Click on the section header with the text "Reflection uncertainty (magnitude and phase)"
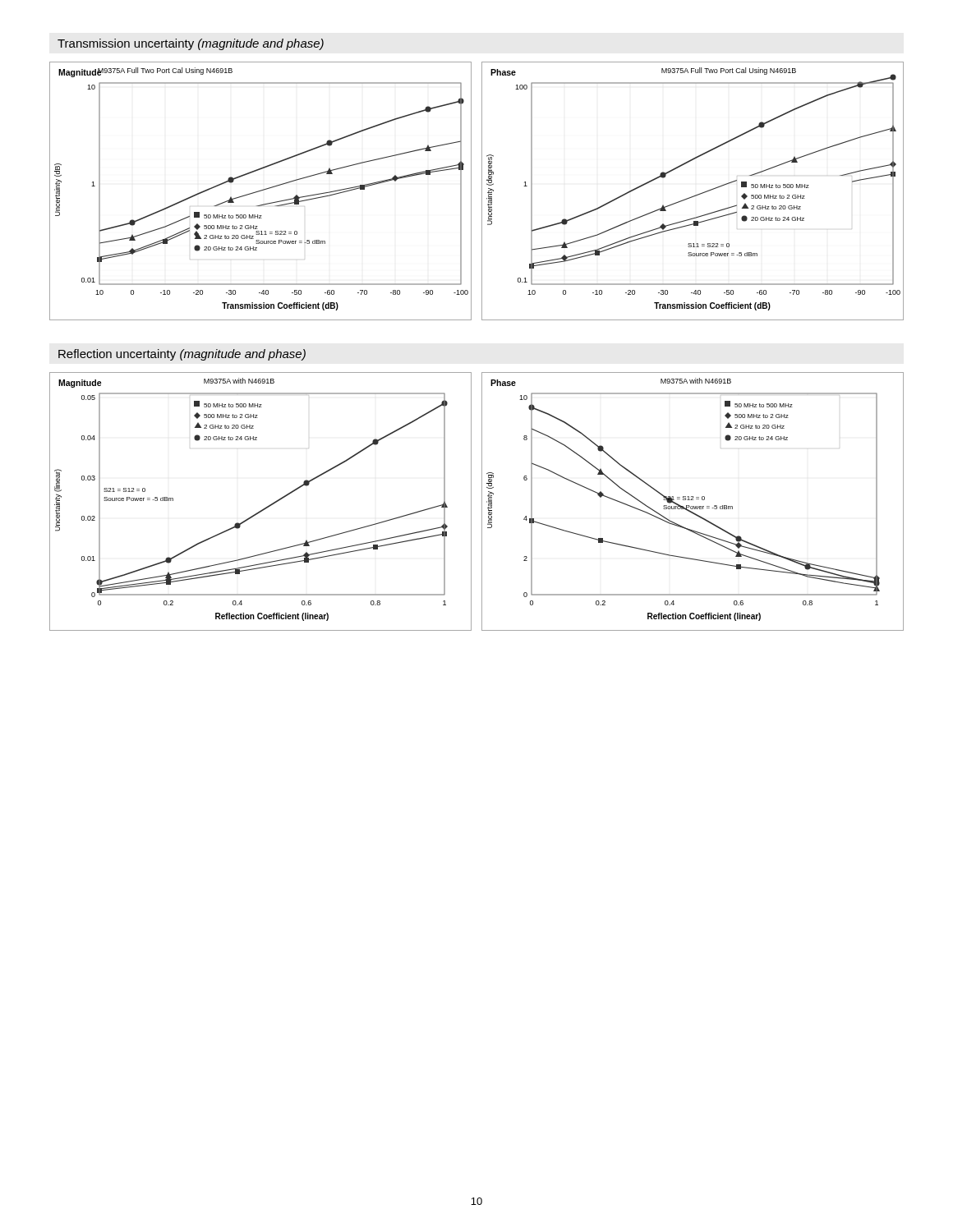Screen dimensions: 1232x953 (182, 354)
